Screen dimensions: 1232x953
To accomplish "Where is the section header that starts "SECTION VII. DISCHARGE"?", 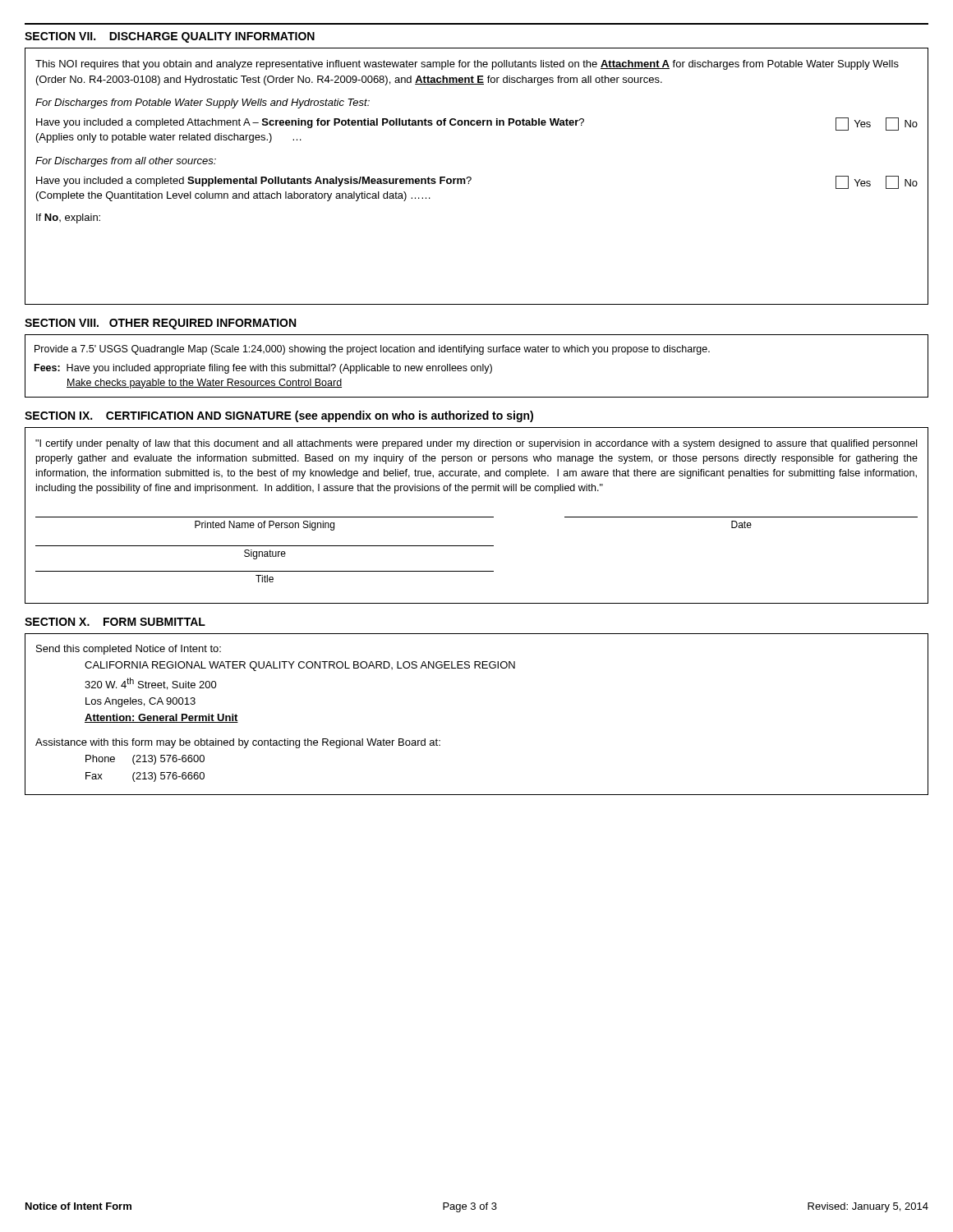I will (170, 36).
